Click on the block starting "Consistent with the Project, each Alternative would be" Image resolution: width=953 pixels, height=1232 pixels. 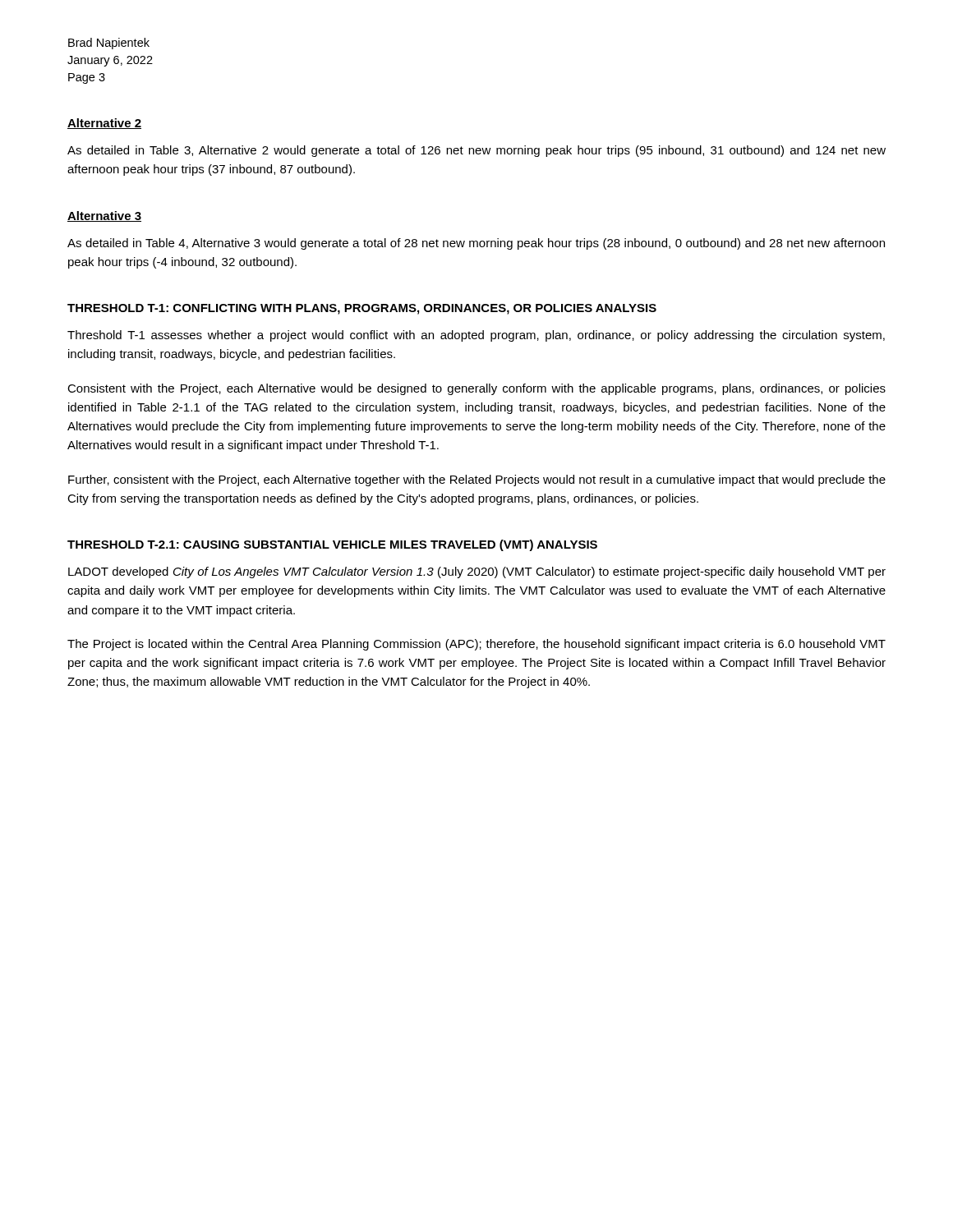pos(476,416)
